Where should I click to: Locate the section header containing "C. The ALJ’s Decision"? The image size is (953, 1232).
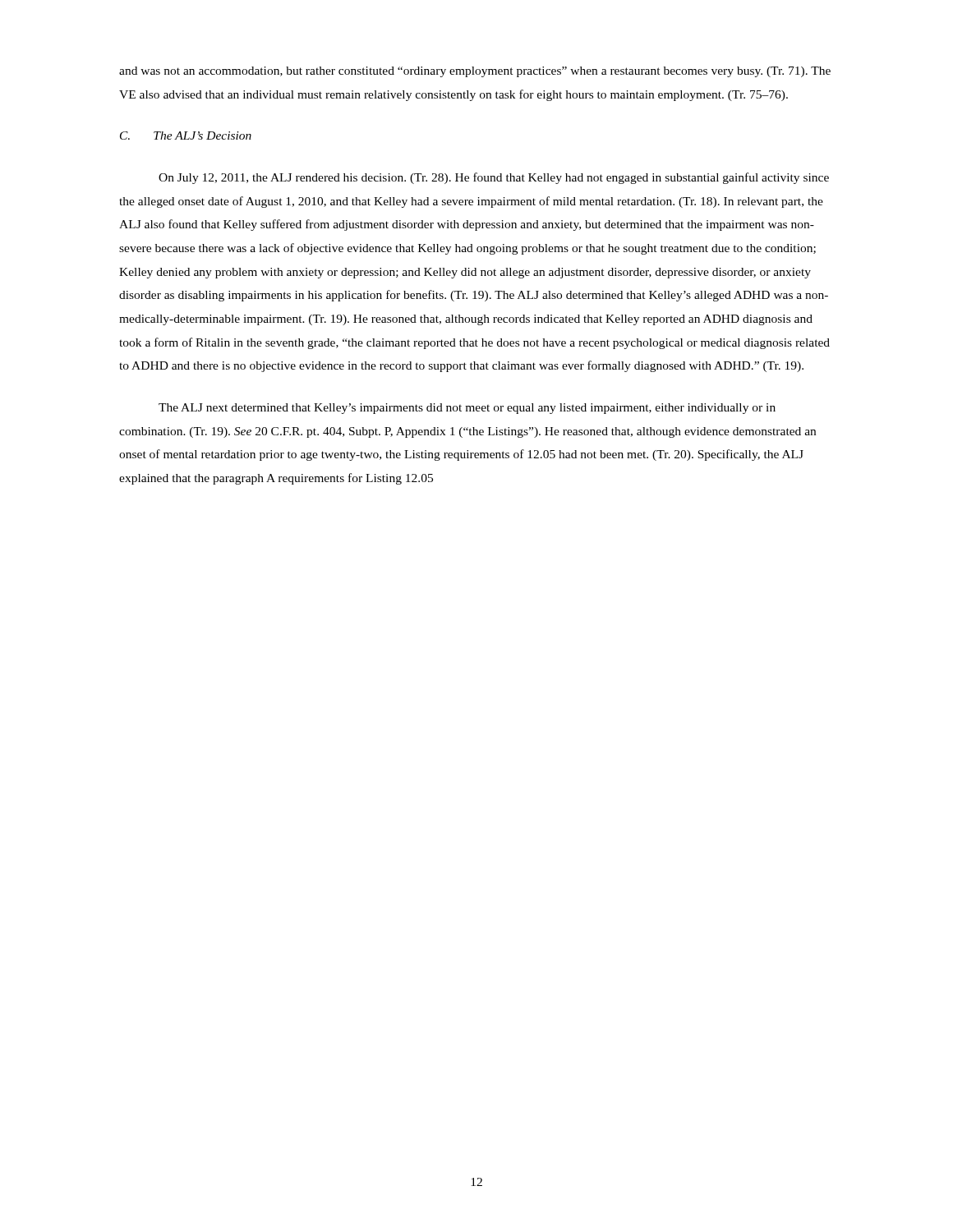tap(186, 136)
